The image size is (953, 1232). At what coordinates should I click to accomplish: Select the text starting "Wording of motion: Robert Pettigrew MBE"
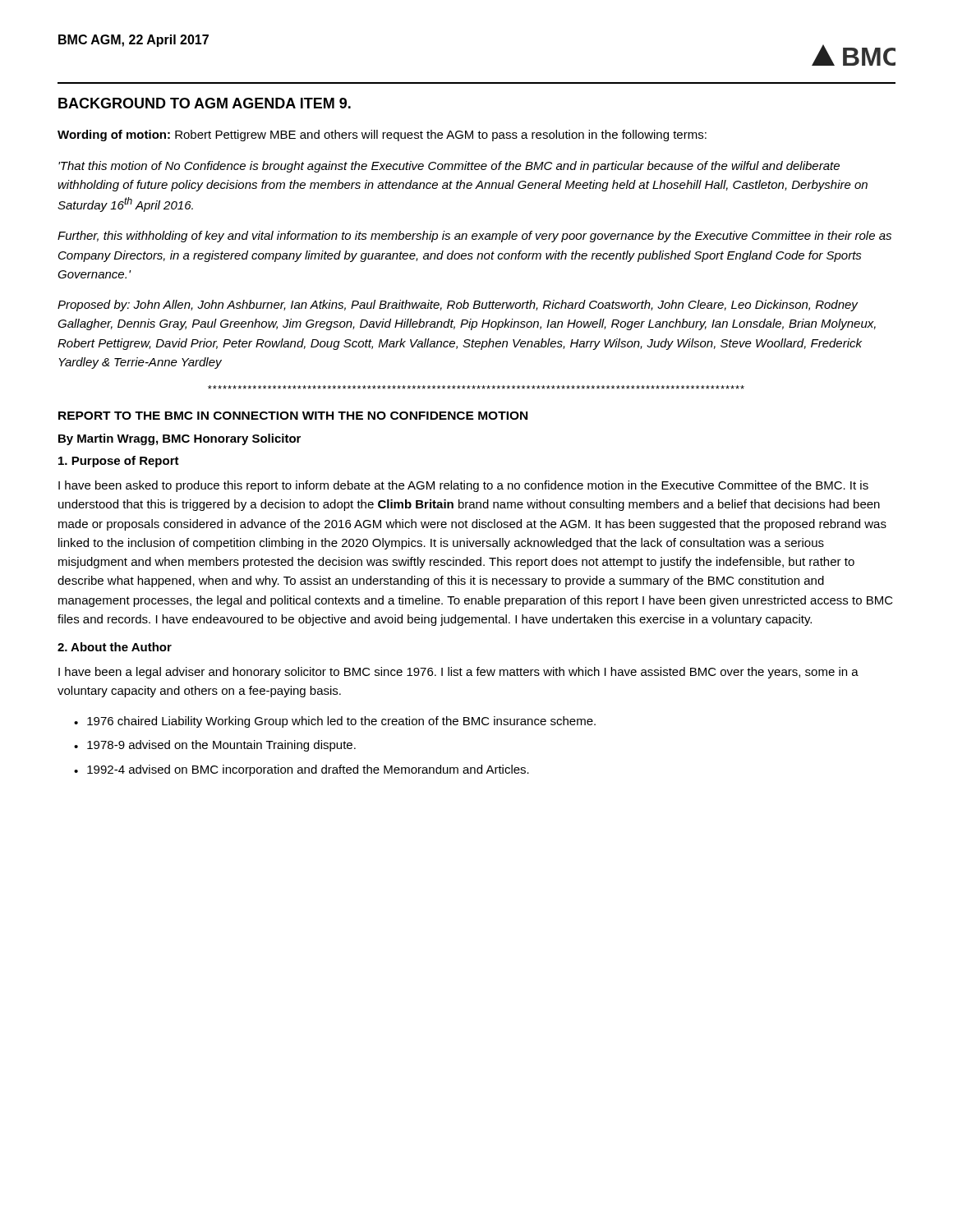382,134
